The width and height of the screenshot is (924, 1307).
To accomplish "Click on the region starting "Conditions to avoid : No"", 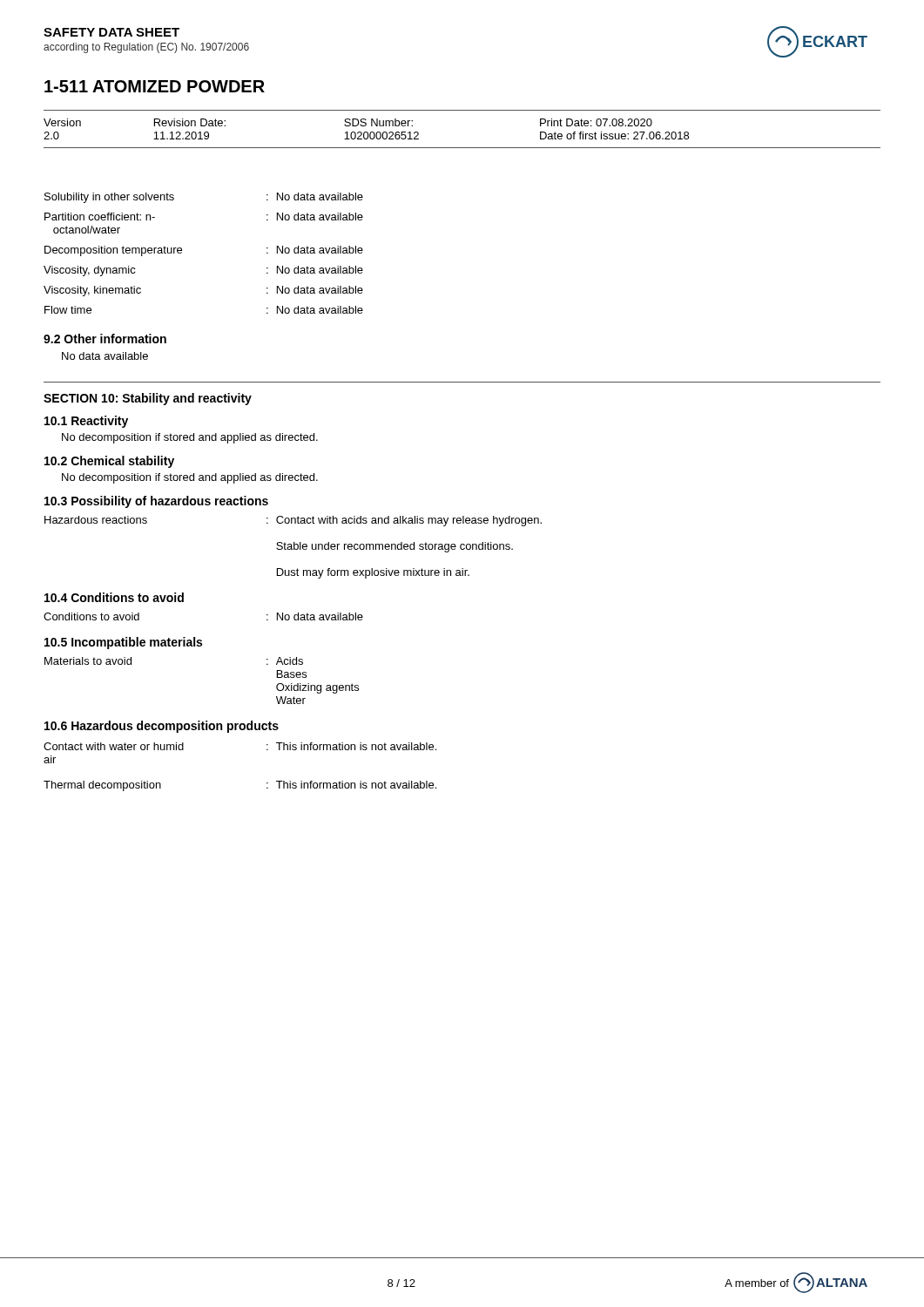I will point(94,616).
